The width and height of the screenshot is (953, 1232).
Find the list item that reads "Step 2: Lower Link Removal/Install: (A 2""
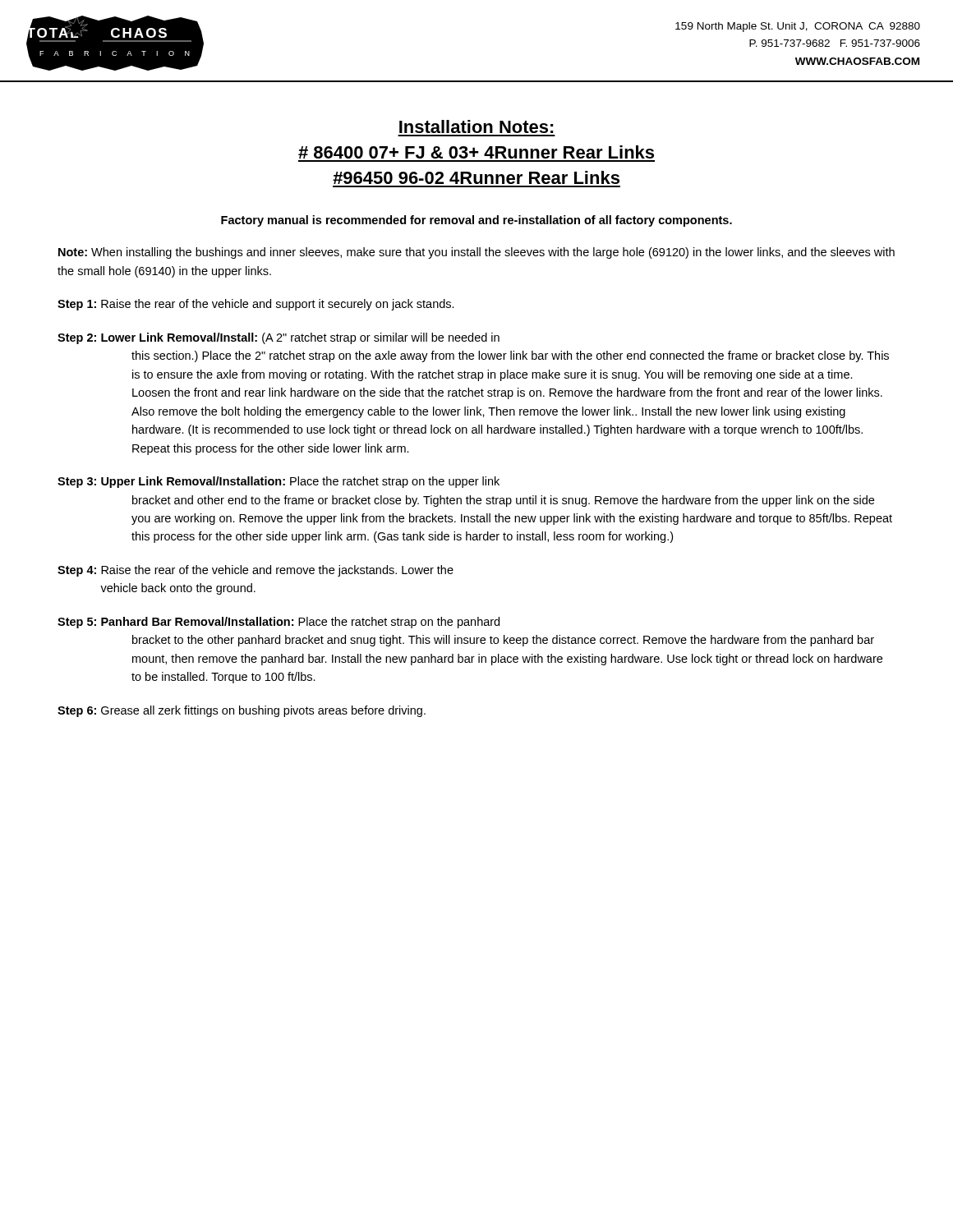tap(476, 393)
